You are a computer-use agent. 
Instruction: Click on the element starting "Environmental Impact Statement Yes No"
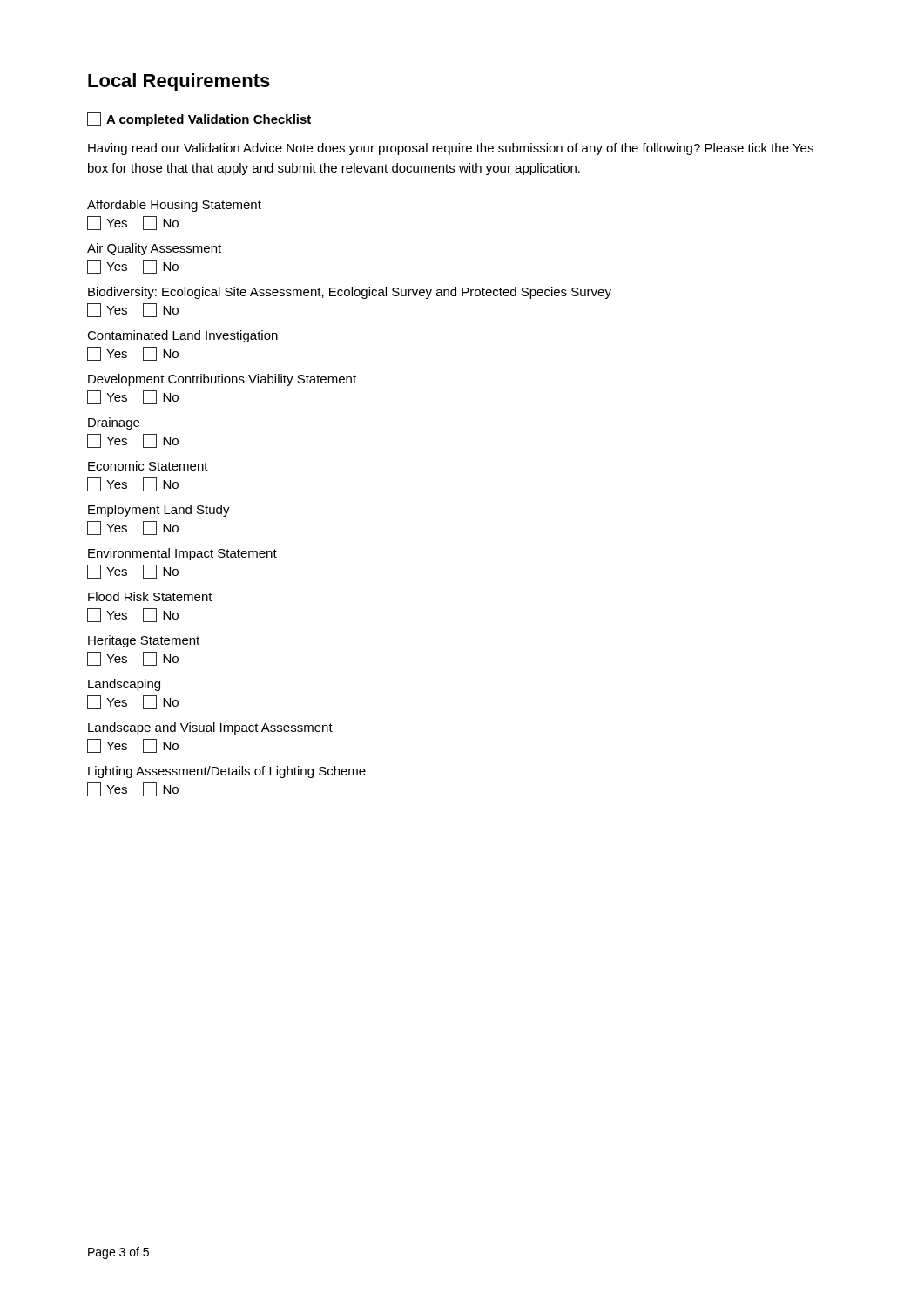pyautogui.click(x=182, y=554)
